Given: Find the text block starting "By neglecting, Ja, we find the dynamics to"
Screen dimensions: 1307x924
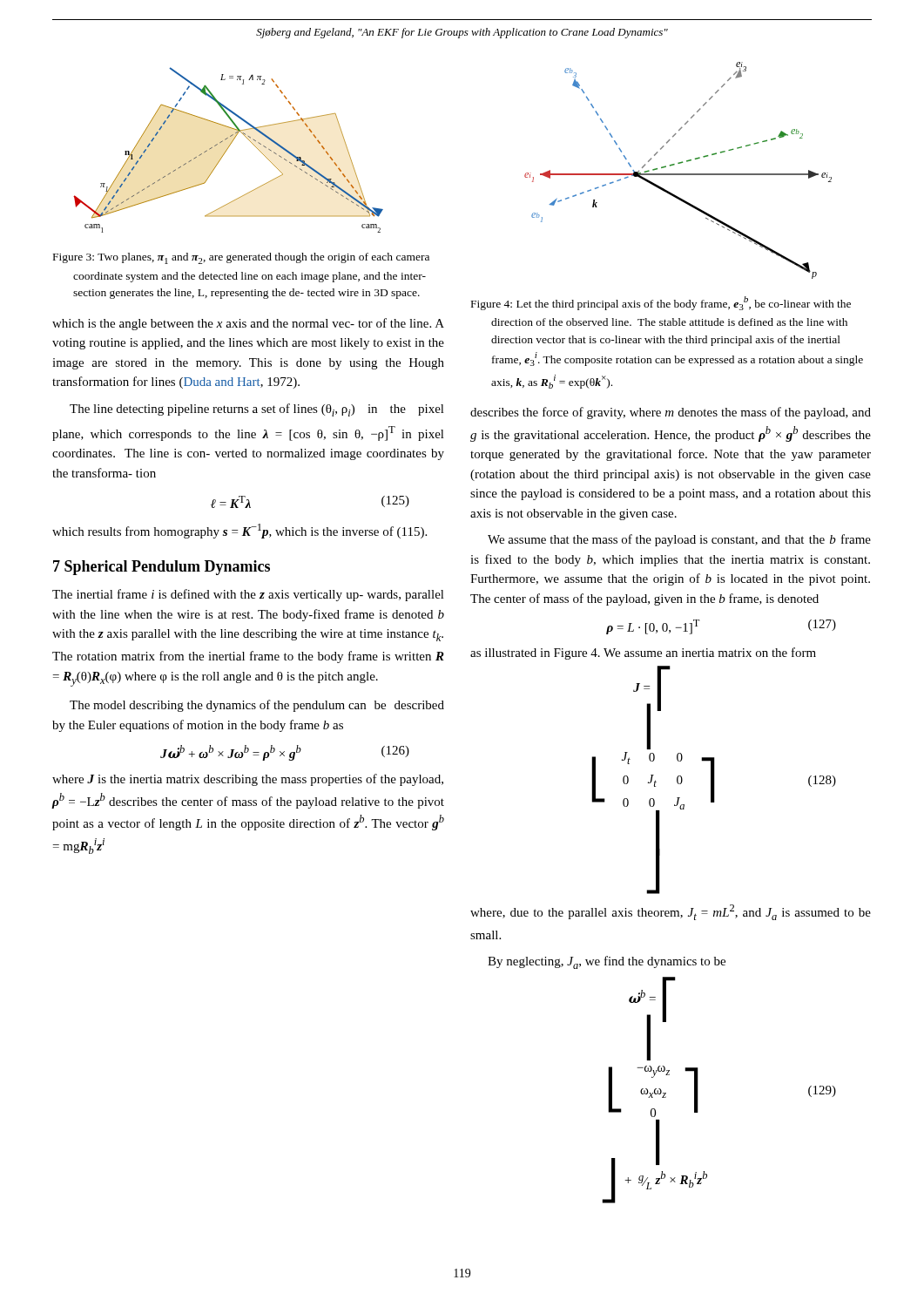Looking at the screenshot, I should tap(598, 963).
